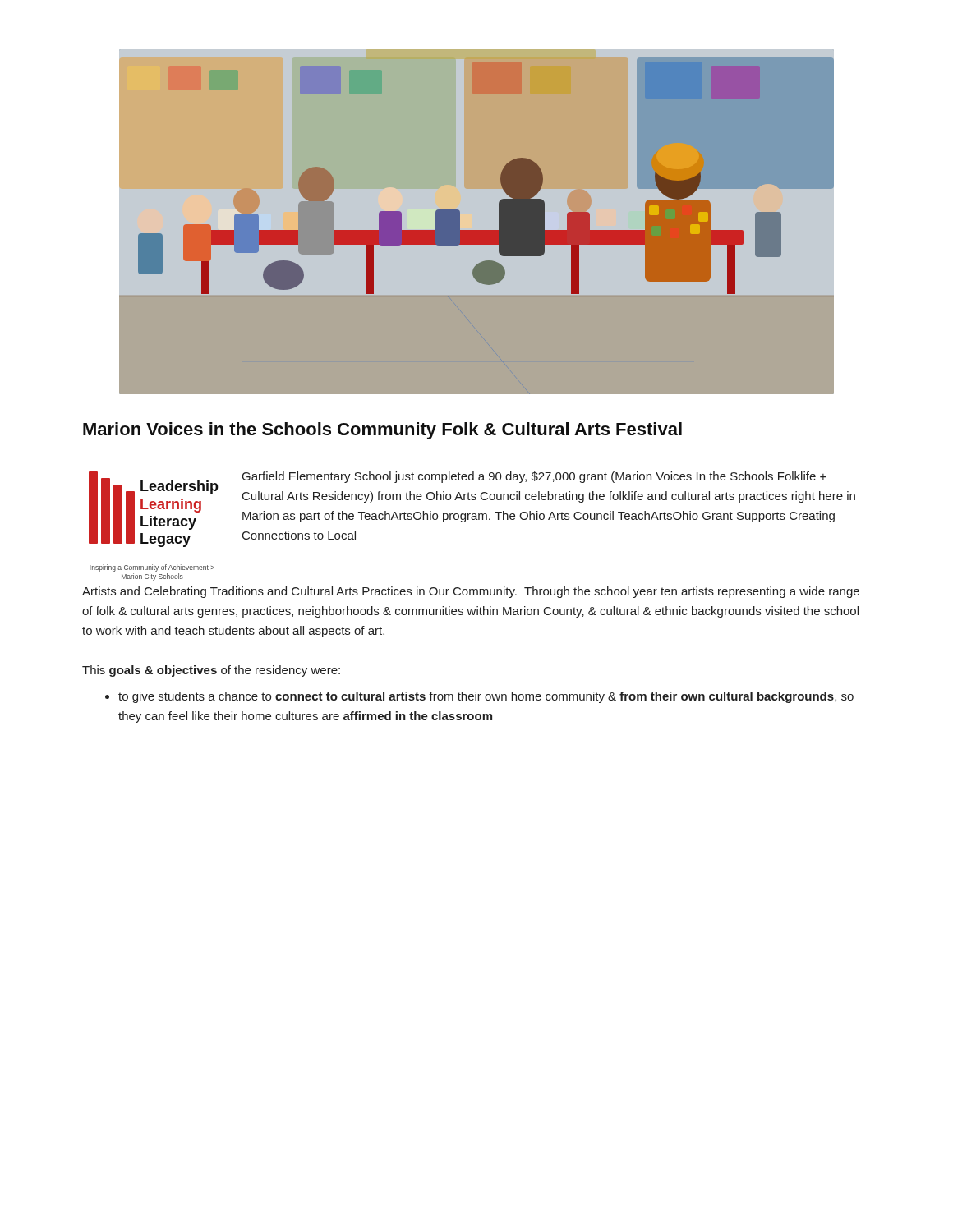Select the text block containing "Garfield Elementary School just completed a 90 day,"
The width and height of the screenshot is (953, 1232).
pos(549,506)
